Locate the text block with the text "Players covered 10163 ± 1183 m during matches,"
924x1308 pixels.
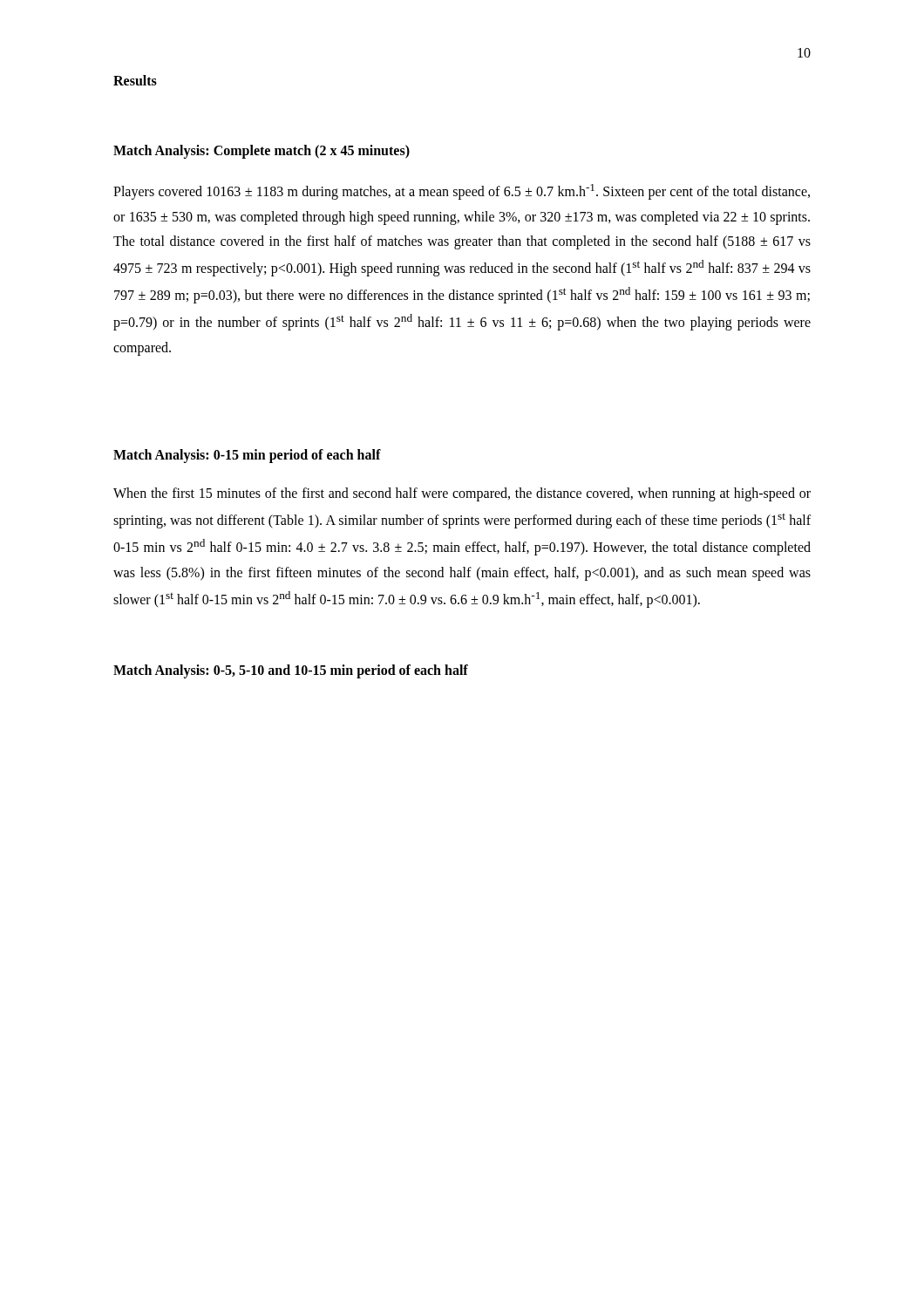(462, 268)
